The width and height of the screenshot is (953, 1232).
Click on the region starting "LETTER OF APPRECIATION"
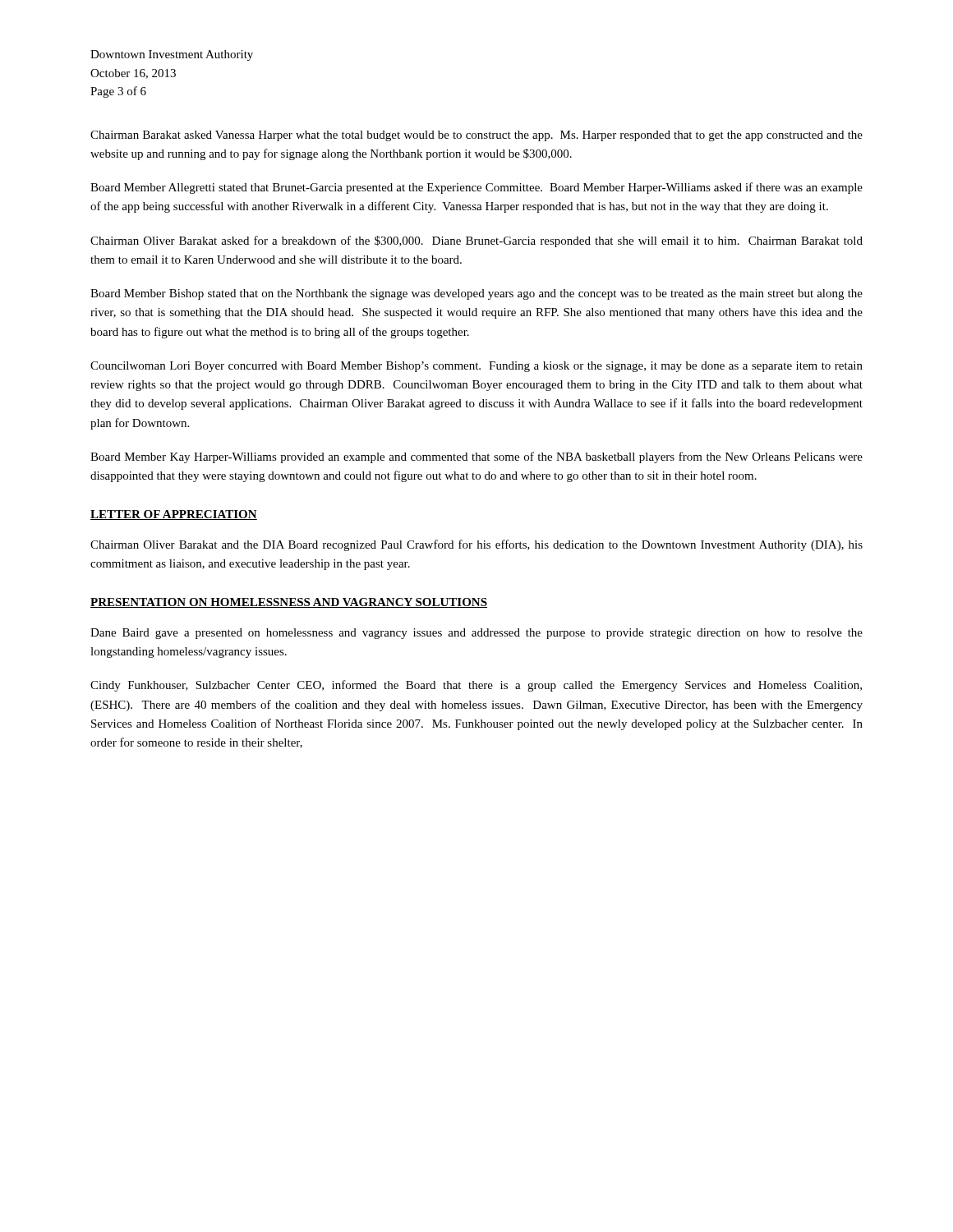tap(174, 514)
